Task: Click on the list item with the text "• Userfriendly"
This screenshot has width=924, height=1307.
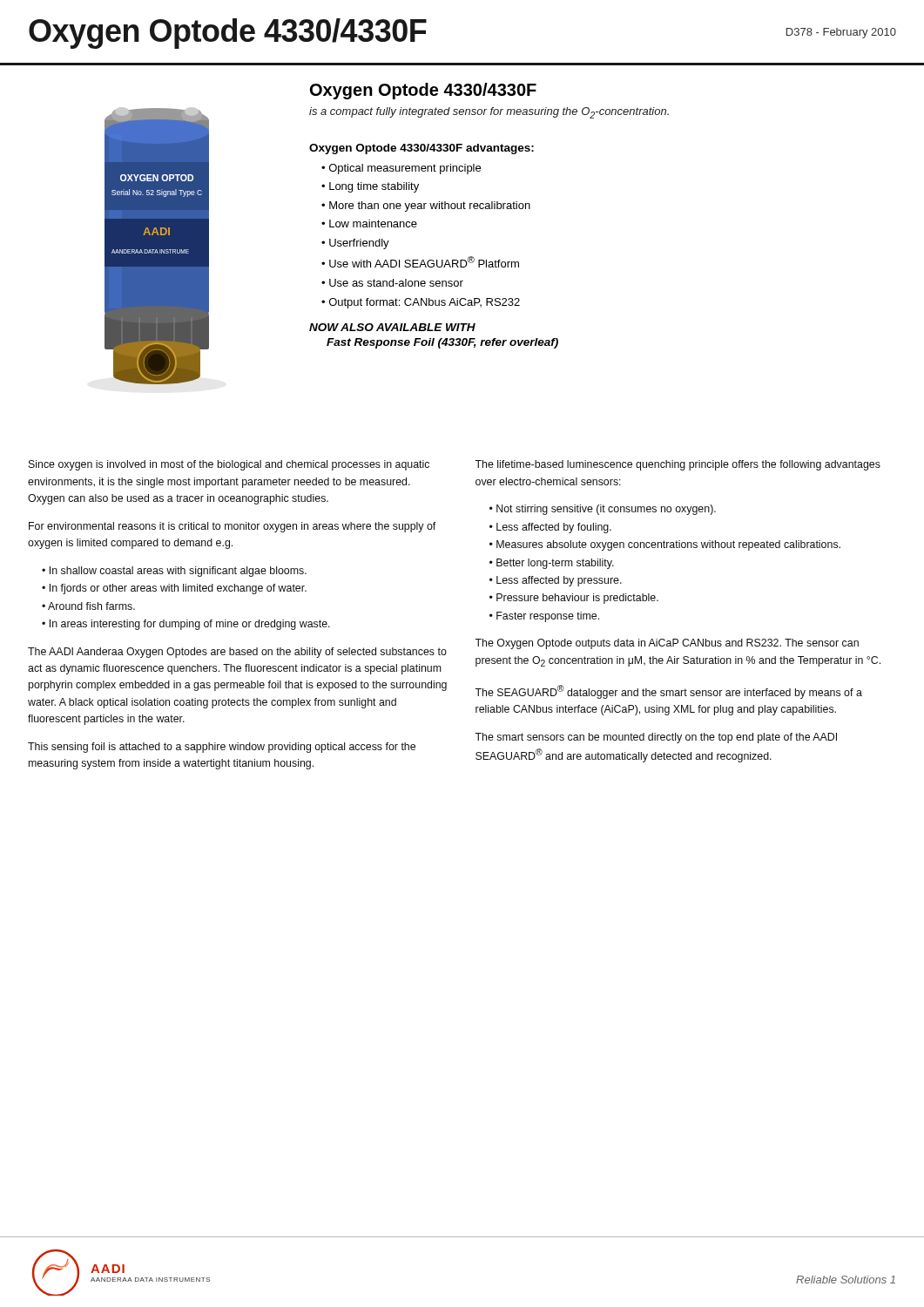Action: tap(355, 242)
